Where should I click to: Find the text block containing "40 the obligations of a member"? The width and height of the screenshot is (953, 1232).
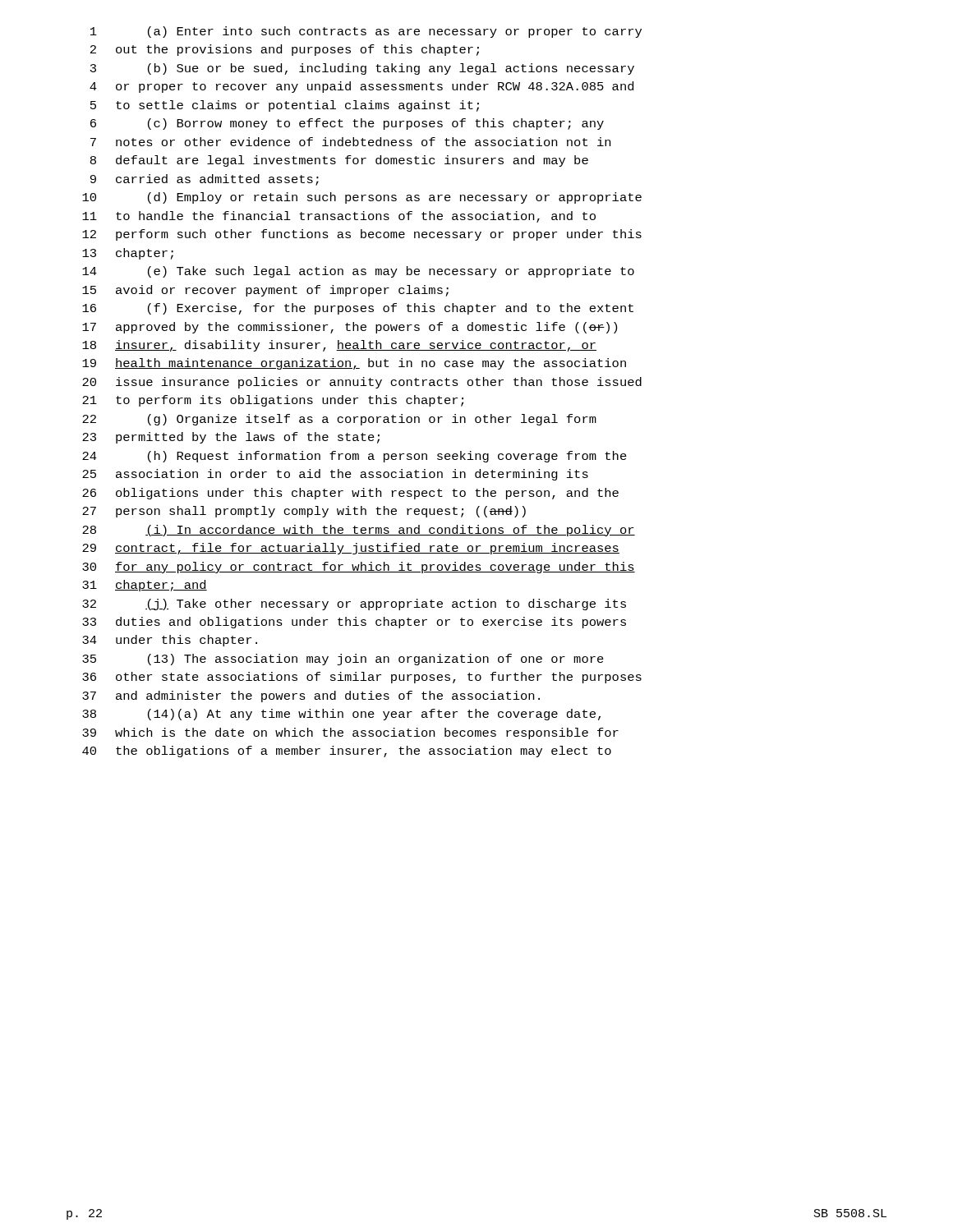(x=476, y=752)
